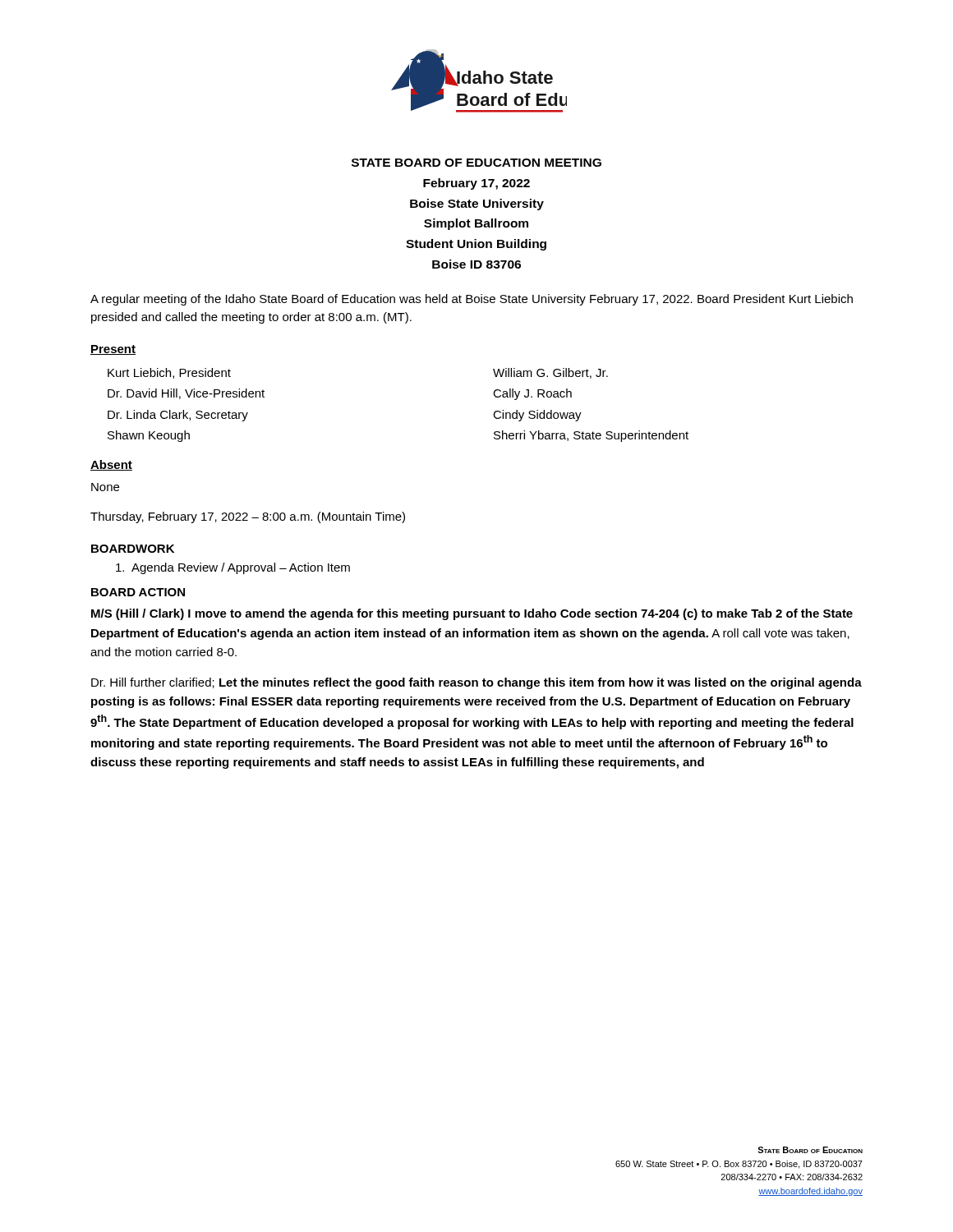Viewport: 953px width, 1232px height.
Task: Find the text block containing "Thursday, February 17, 2022 –"
Action: [x=248, y=516]
